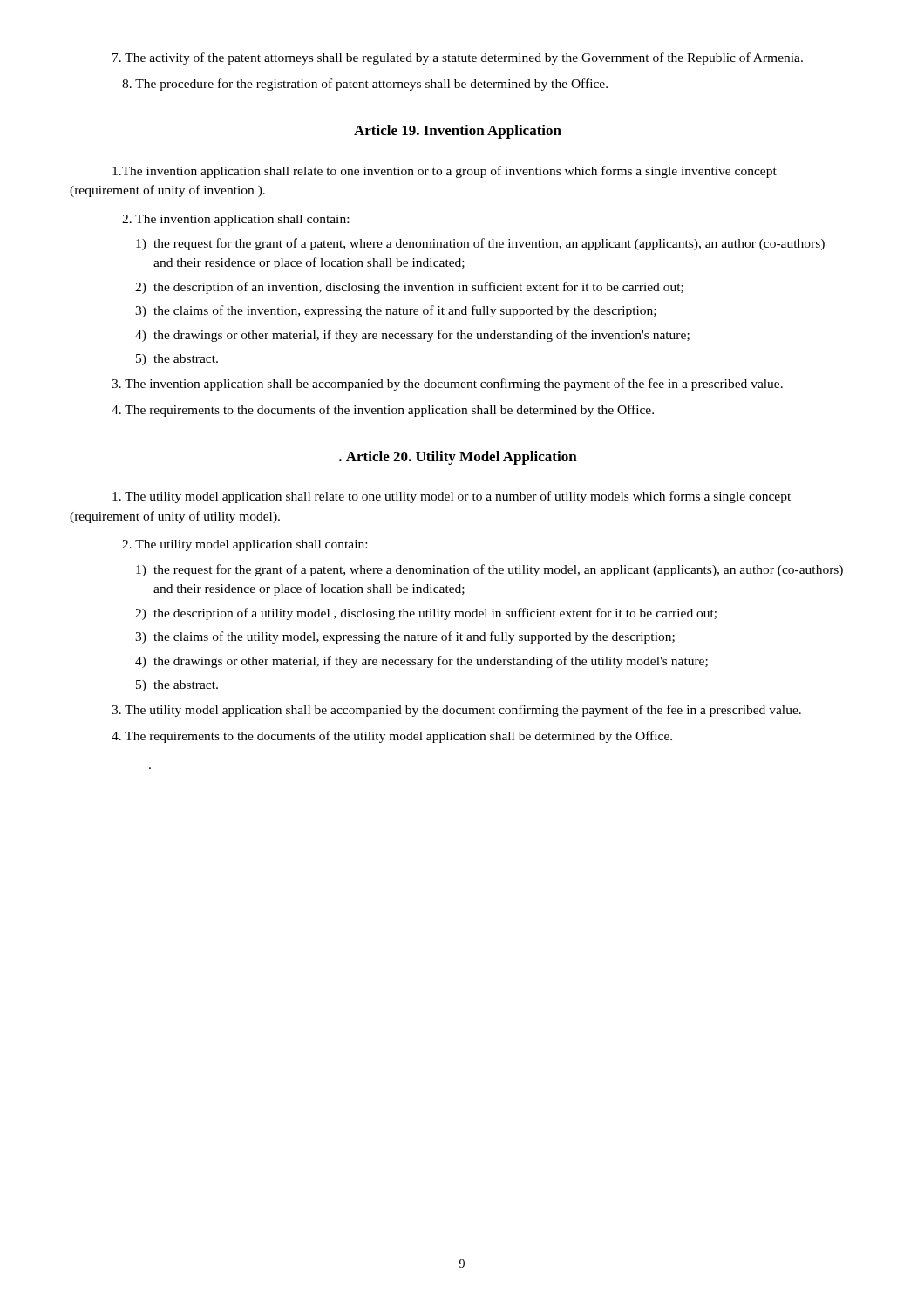Locate the text block with the text "The requirements to the documents of the invention"
The image size is (924, 1308).
(383, 410)
